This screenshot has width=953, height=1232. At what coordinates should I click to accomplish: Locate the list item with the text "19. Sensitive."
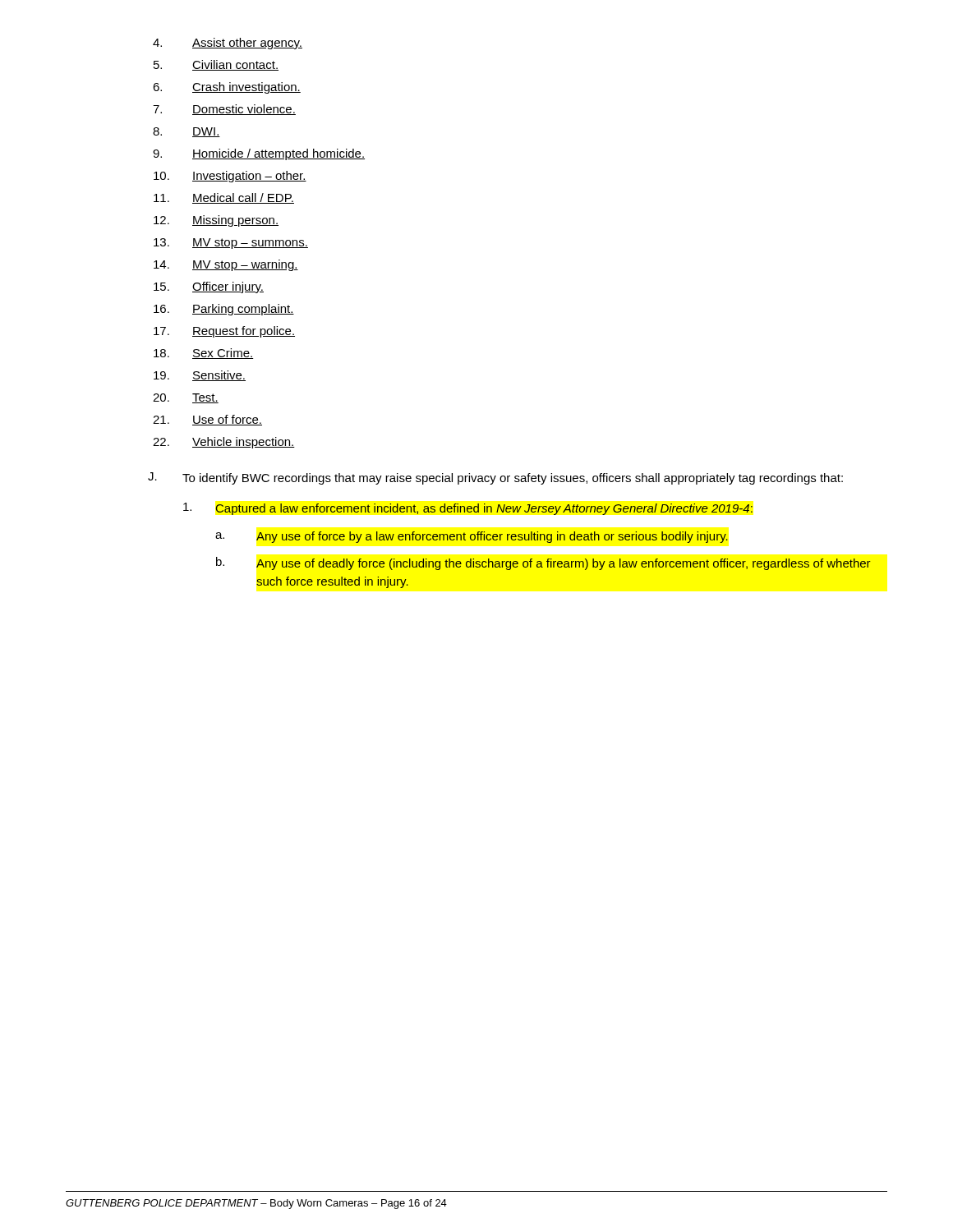point(199,375)
